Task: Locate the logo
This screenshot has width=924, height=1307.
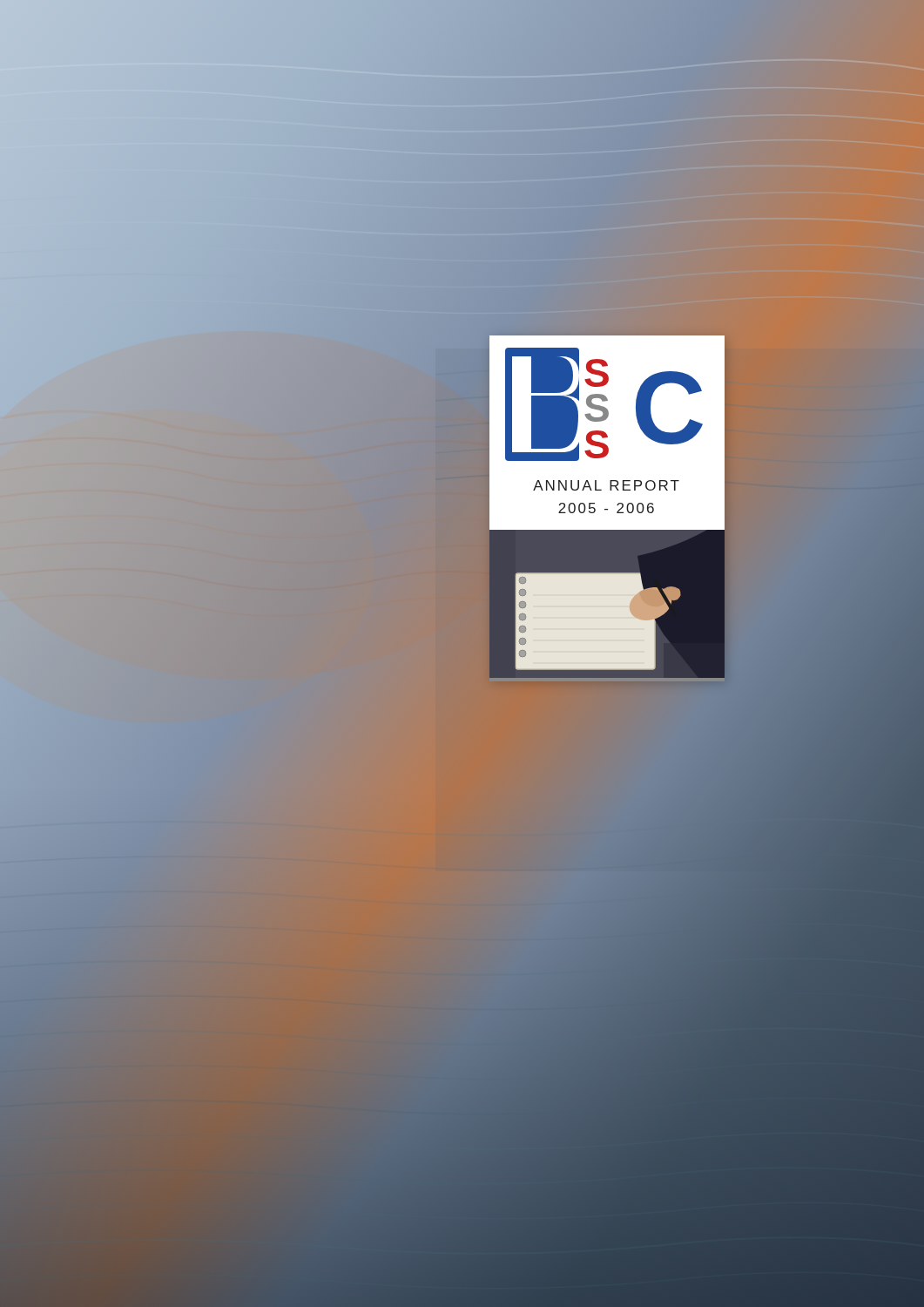Action: coord(607,403)
